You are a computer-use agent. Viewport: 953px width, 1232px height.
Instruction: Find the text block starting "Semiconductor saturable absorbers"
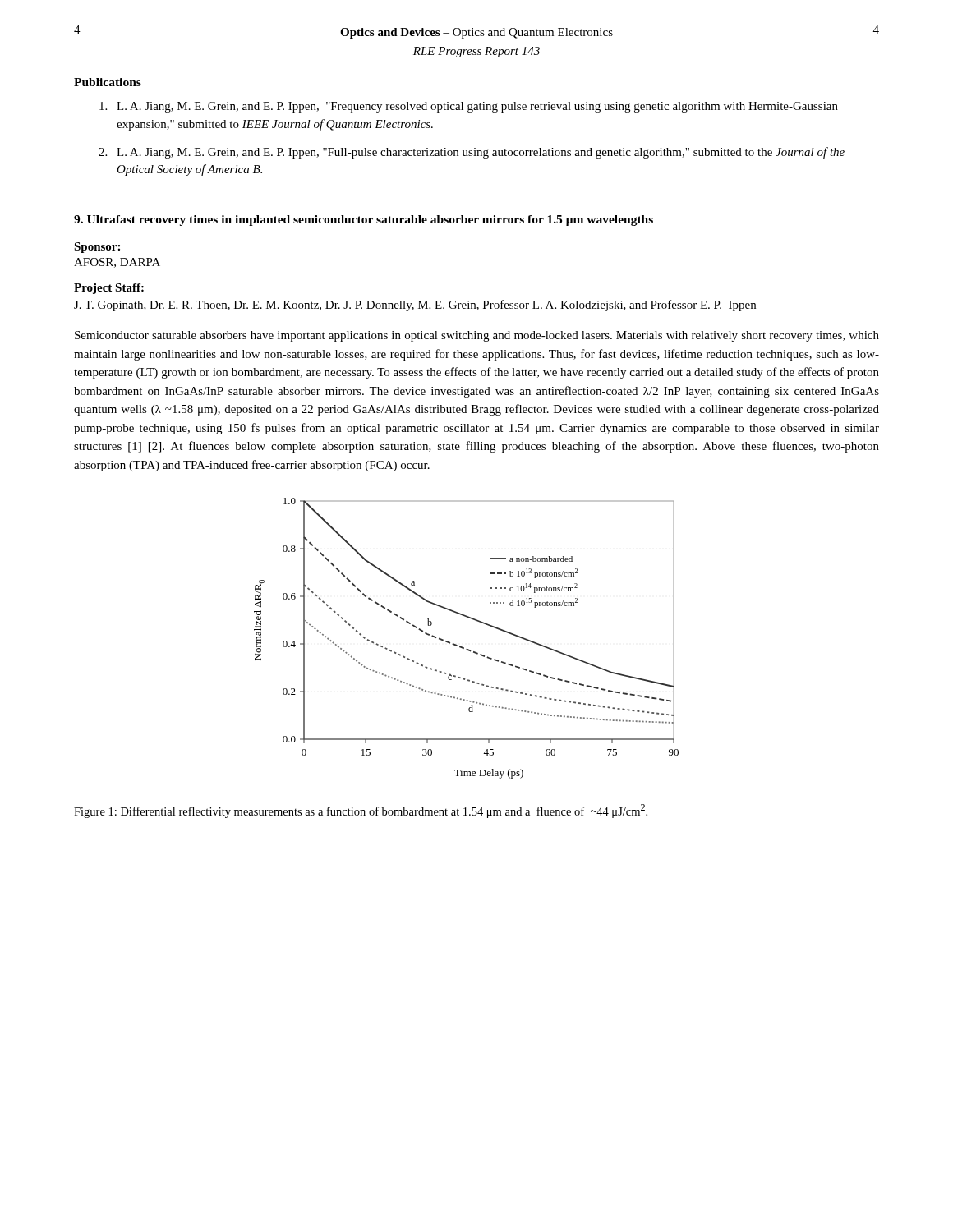pyautogui.click(x=476, y=400)
